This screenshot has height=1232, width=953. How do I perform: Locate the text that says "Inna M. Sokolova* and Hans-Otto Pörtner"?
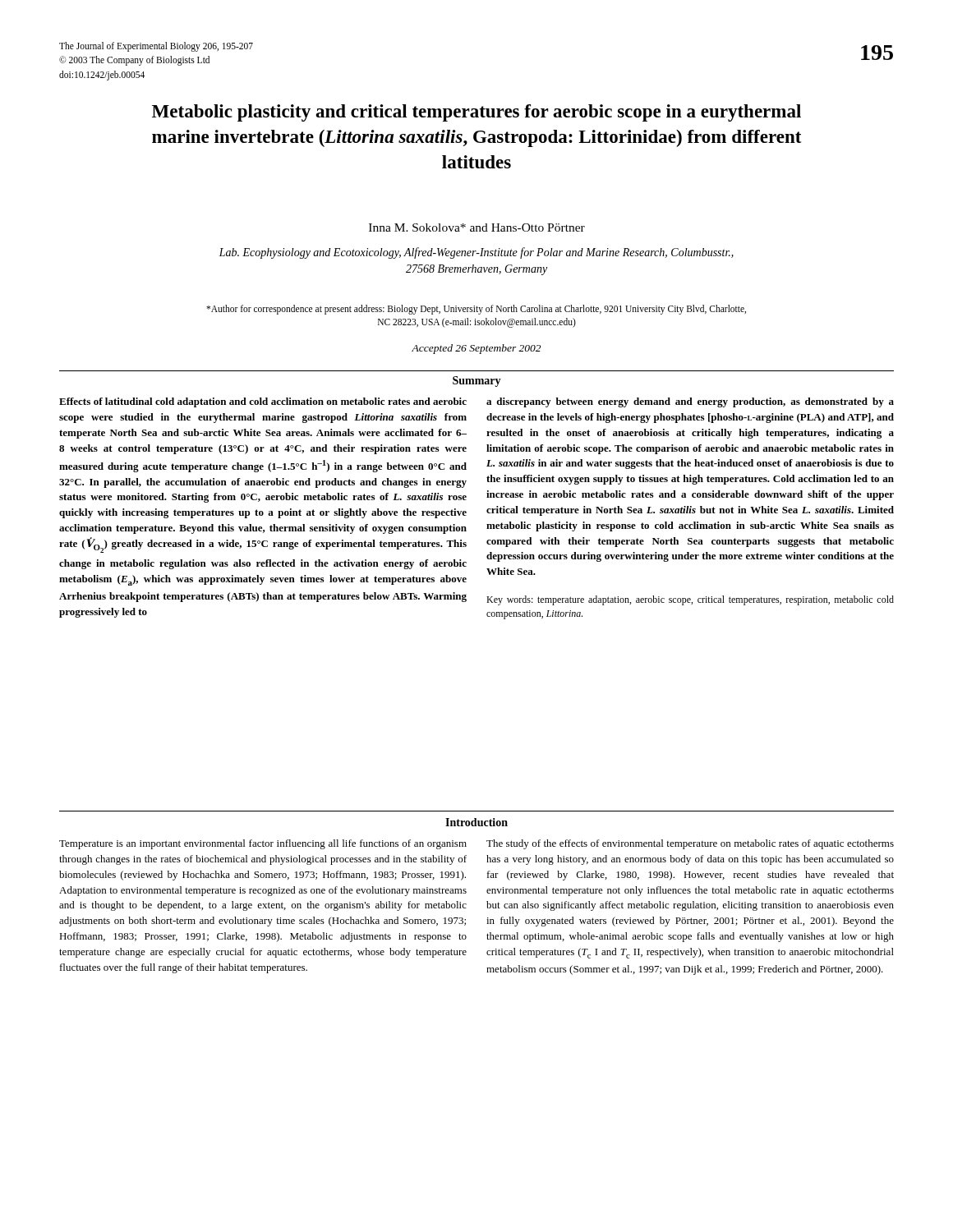click(476, 227)
